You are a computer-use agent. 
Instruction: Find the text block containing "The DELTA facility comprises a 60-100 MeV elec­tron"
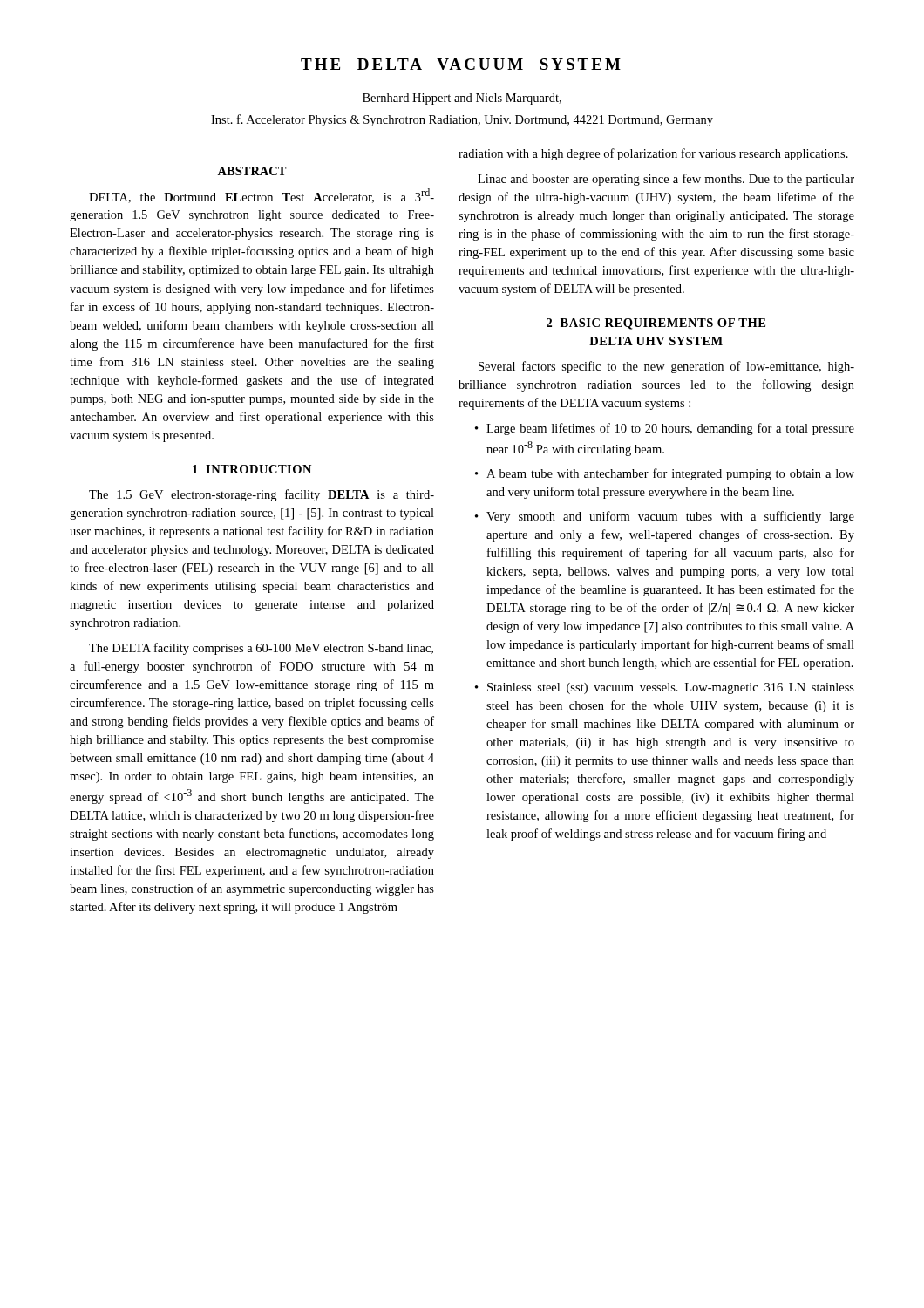[x=252, y=777]
